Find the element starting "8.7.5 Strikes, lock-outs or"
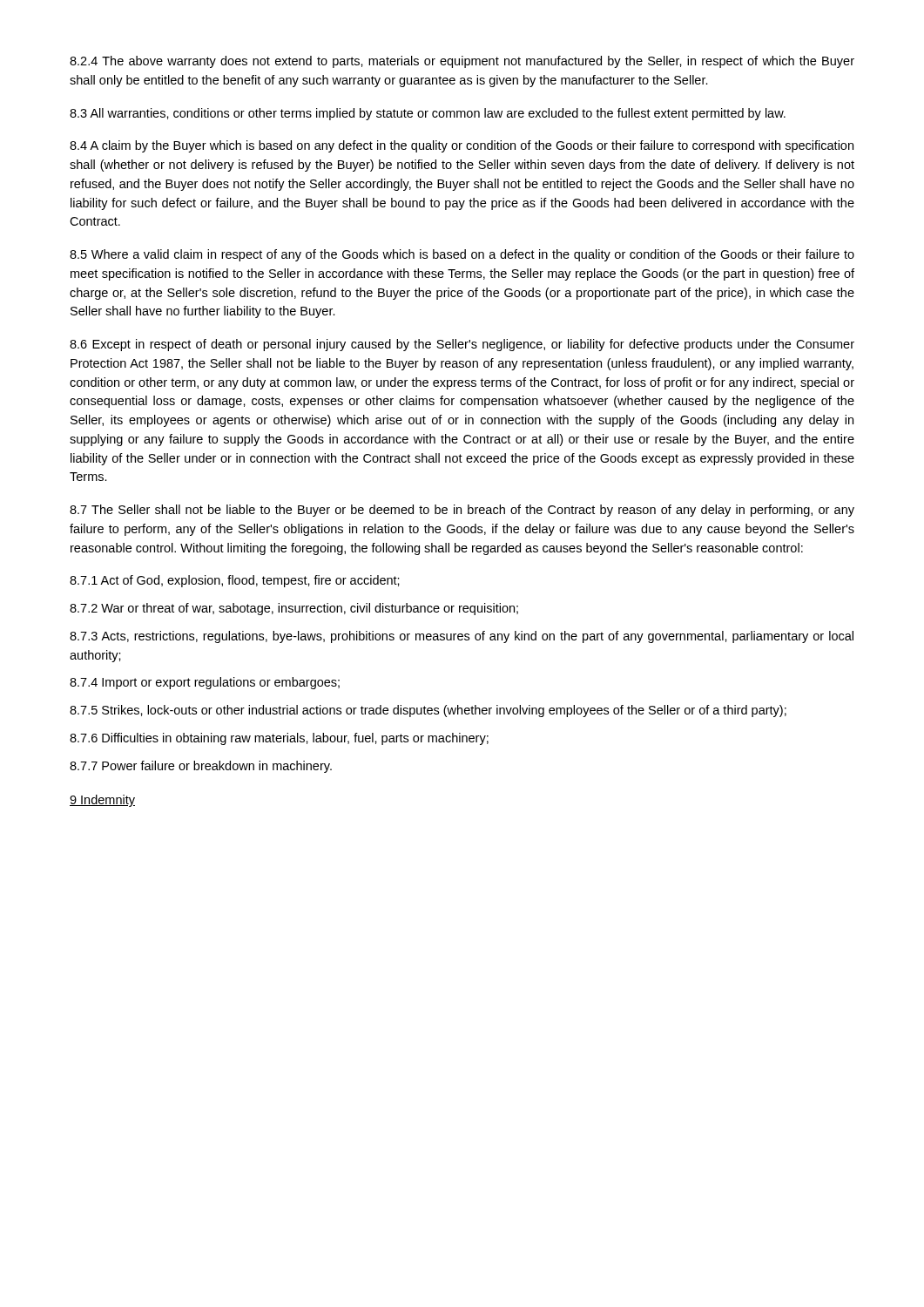 (x=428, y=710)
